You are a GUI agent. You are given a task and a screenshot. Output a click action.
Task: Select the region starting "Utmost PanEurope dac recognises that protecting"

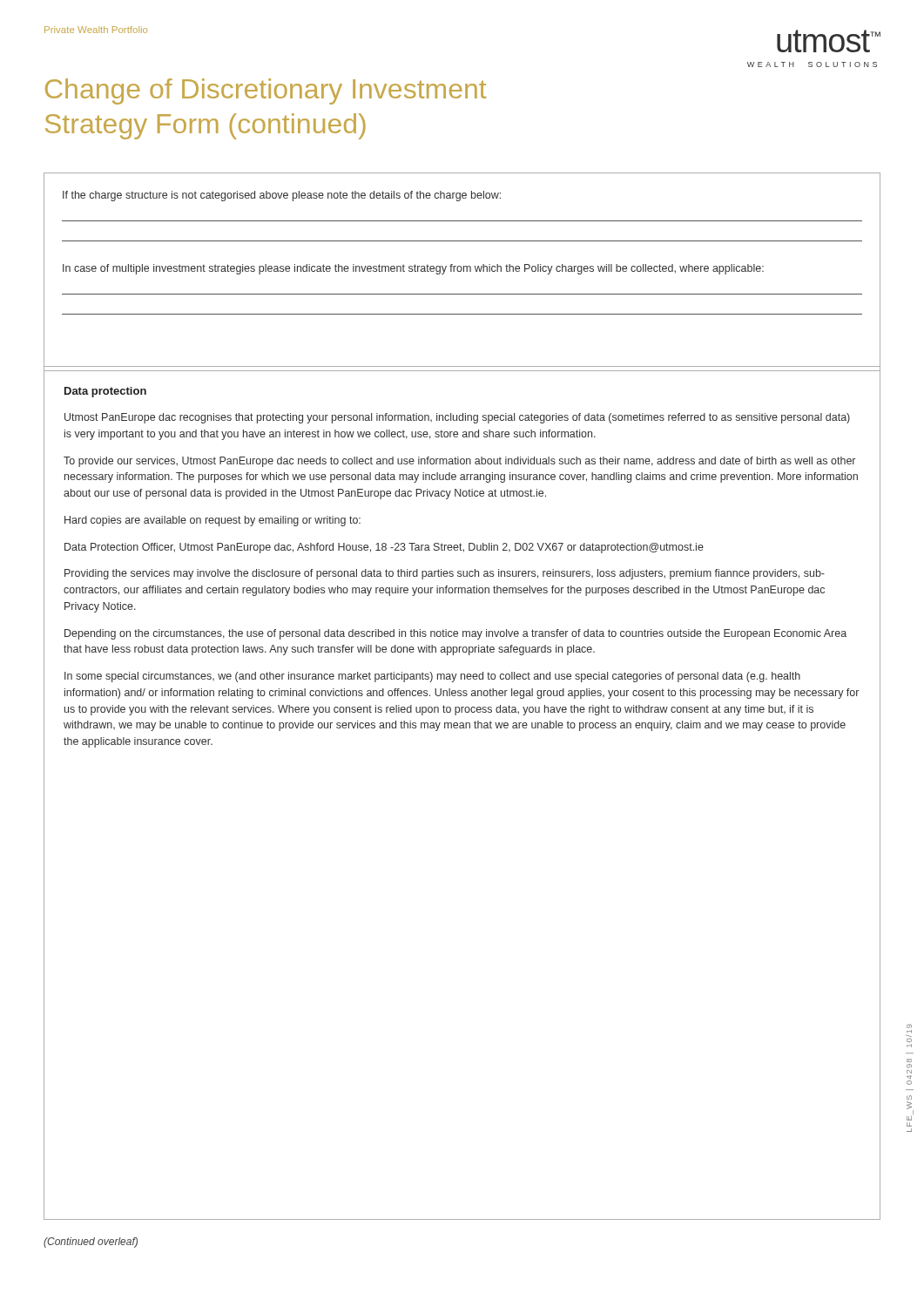click(457, 426)
